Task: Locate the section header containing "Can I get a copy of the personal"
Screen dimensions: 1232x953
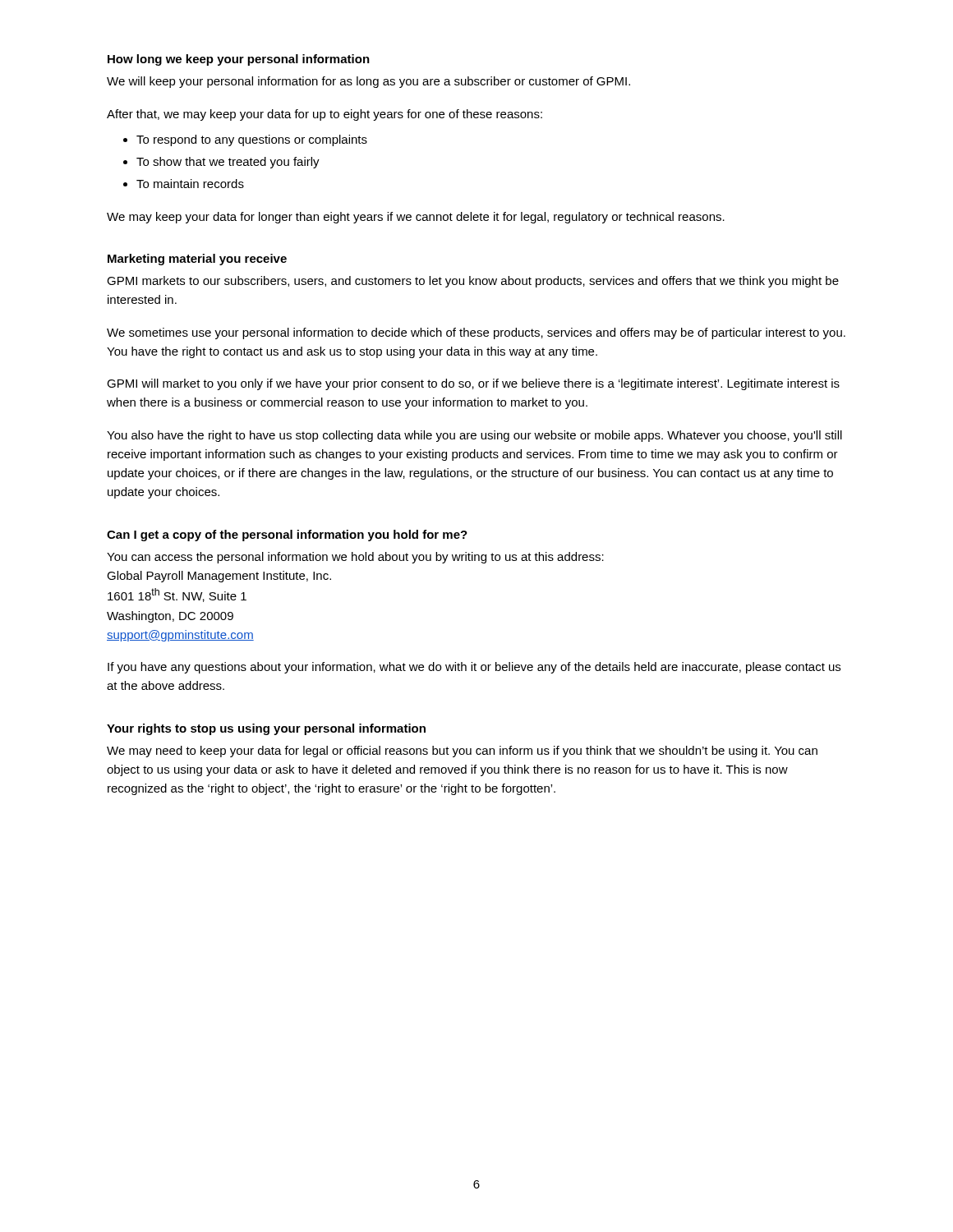Action: coord(287,534)
